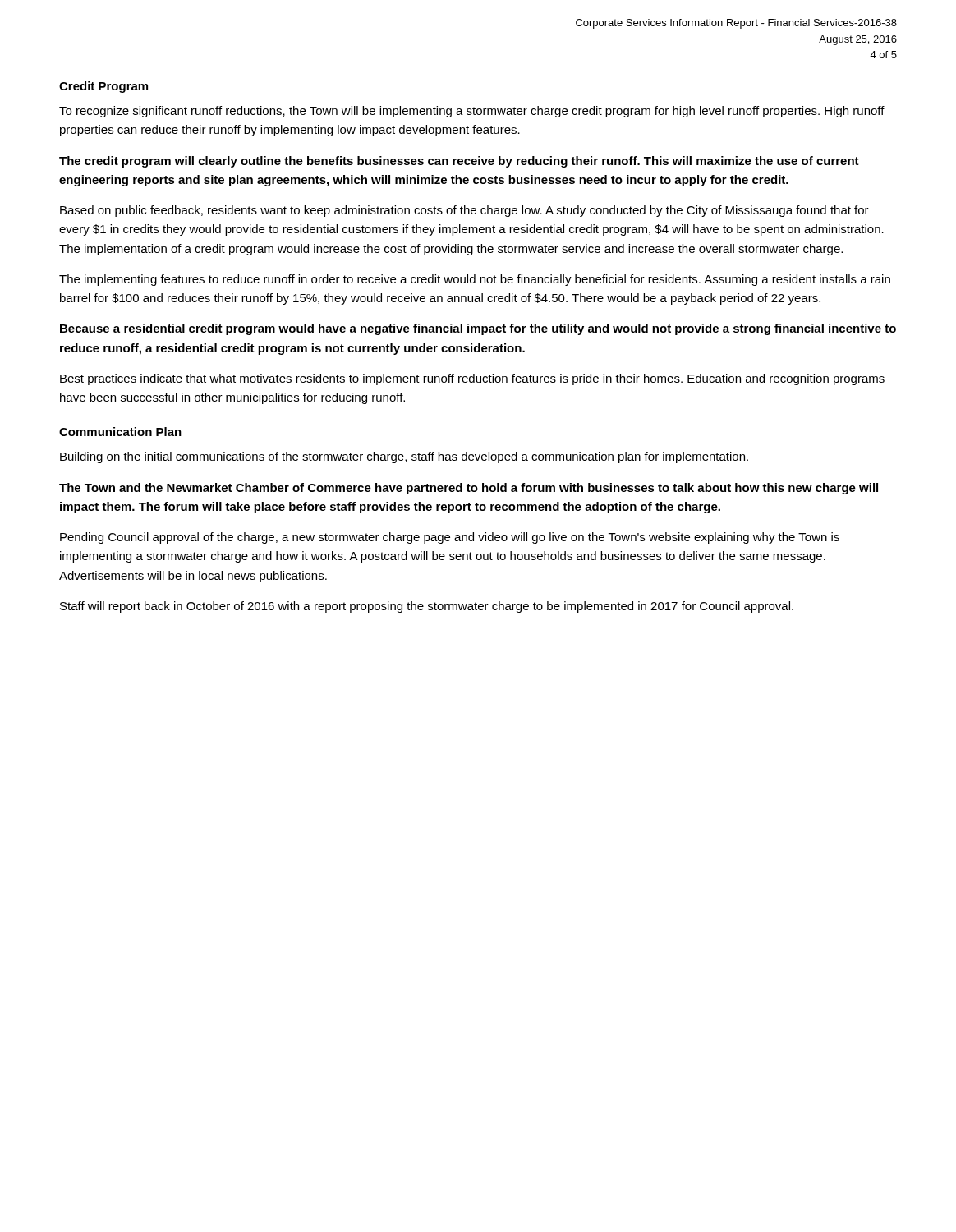
Task: Find the region starting "The credit program will clearly outline"
Action: pyautogui.click(x=459, y=170)
